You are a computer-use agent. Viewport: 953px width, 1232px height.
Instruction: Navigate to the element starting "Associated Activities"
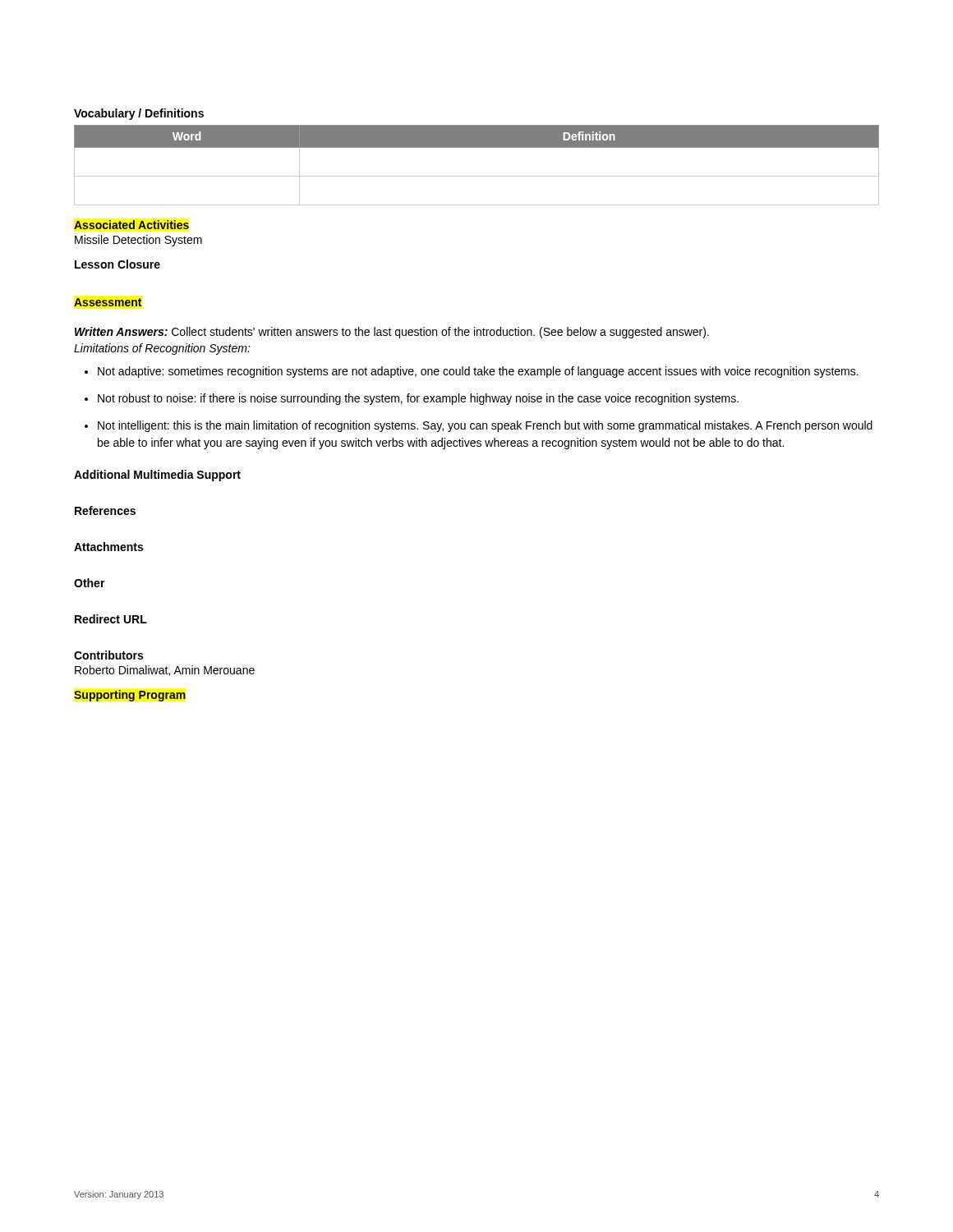tap(132, 225)
